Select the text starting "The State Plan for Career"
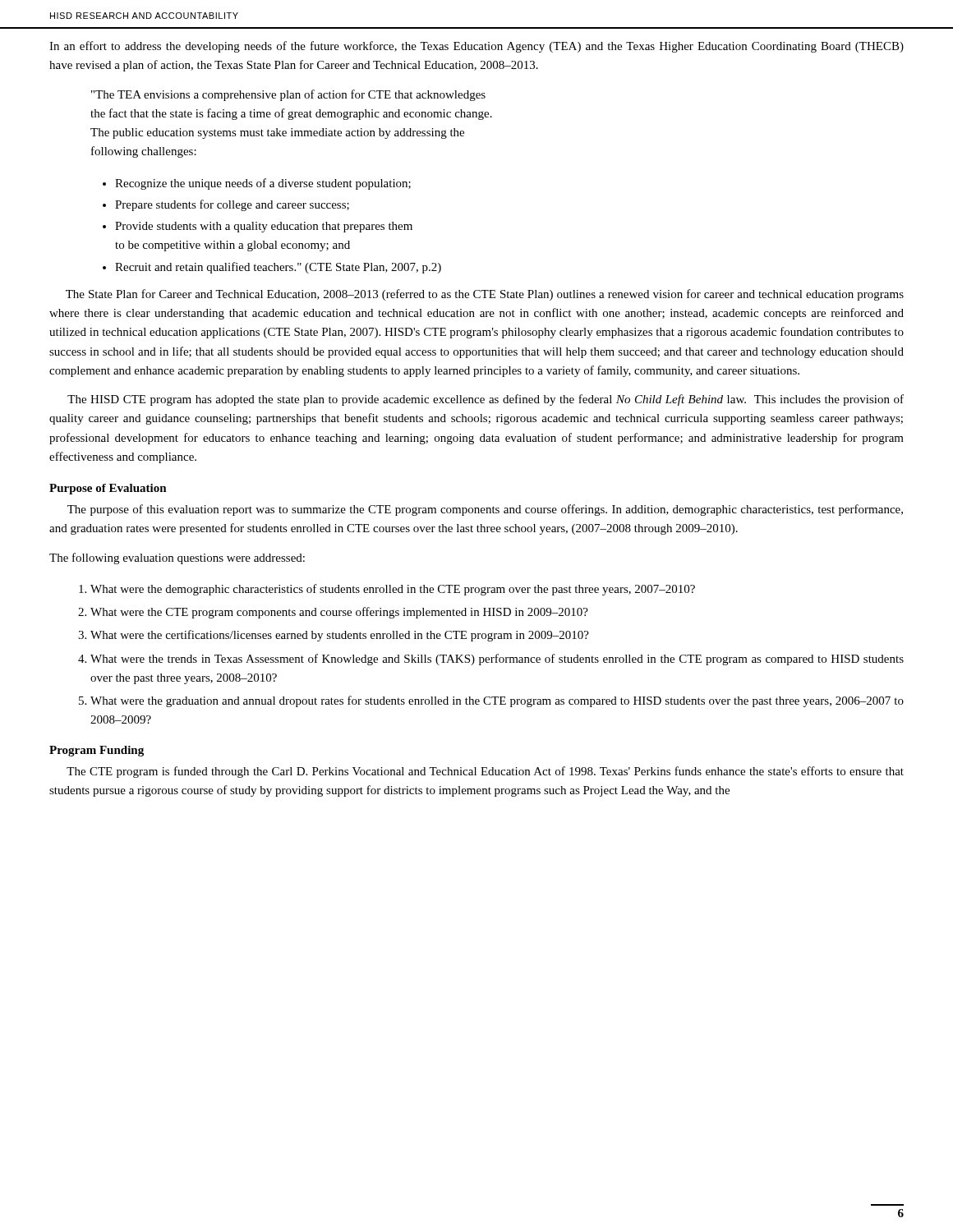Viewport: 953px width, 1232px height. coord(476,332)
